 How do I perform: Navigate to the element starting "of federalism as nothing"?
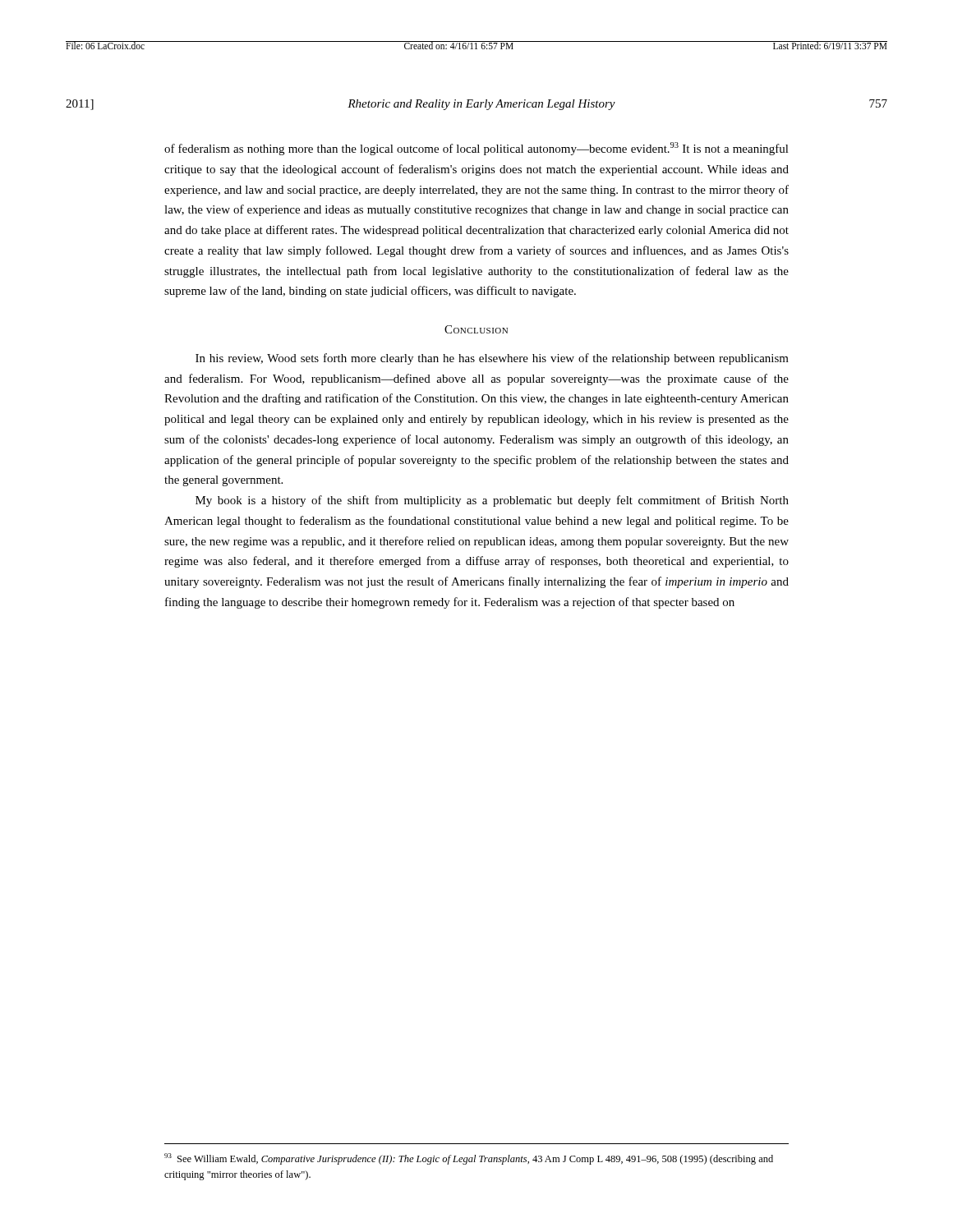pos(476,219)
